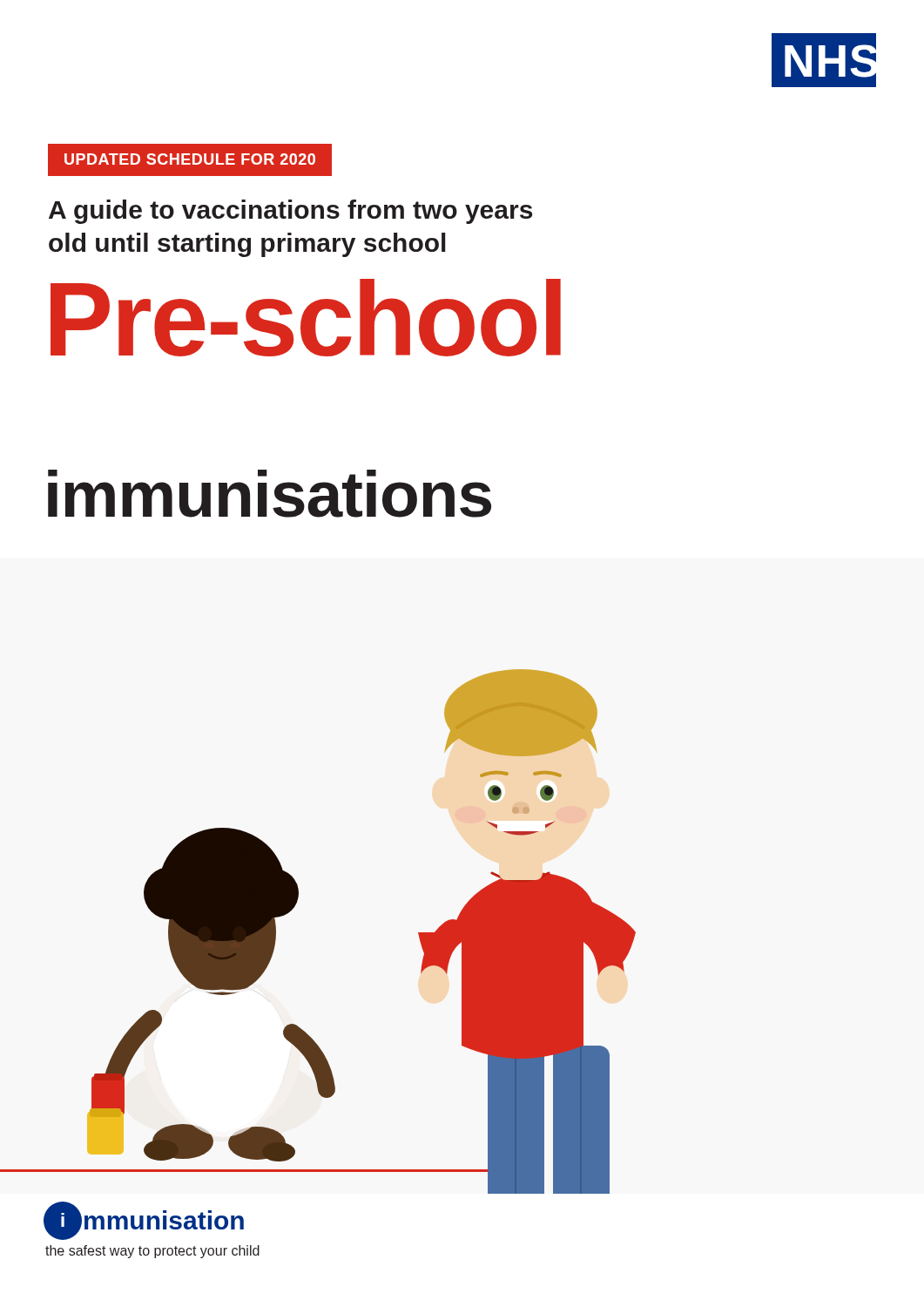Select the section header that says "UPDATED SCHEDULE FOR 2020"
This screenshot has width=924, height=1307.
coord(190,159)
